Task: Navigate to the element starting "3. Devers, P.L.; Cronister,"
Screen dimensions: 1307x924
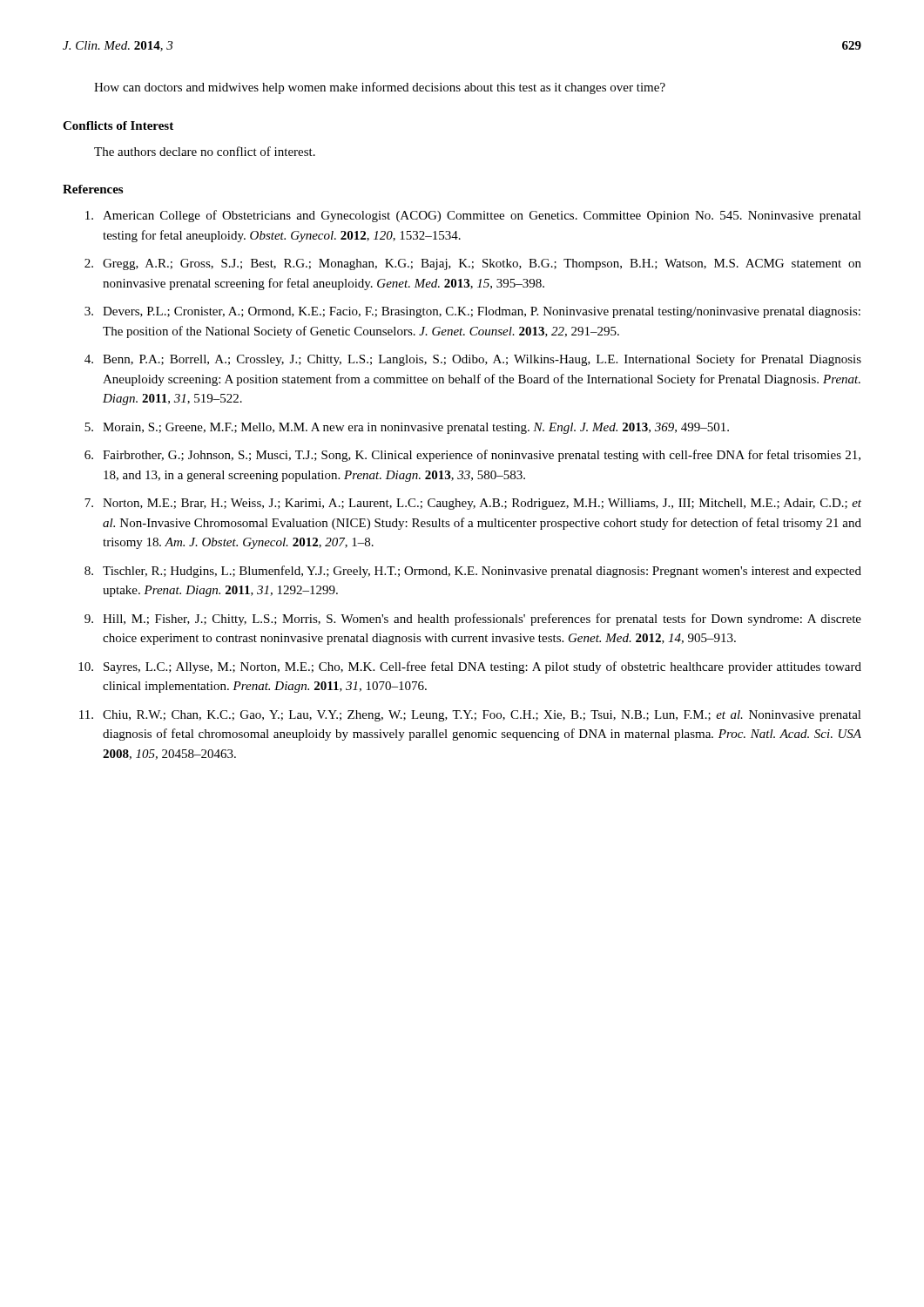Action: point(462,321)
